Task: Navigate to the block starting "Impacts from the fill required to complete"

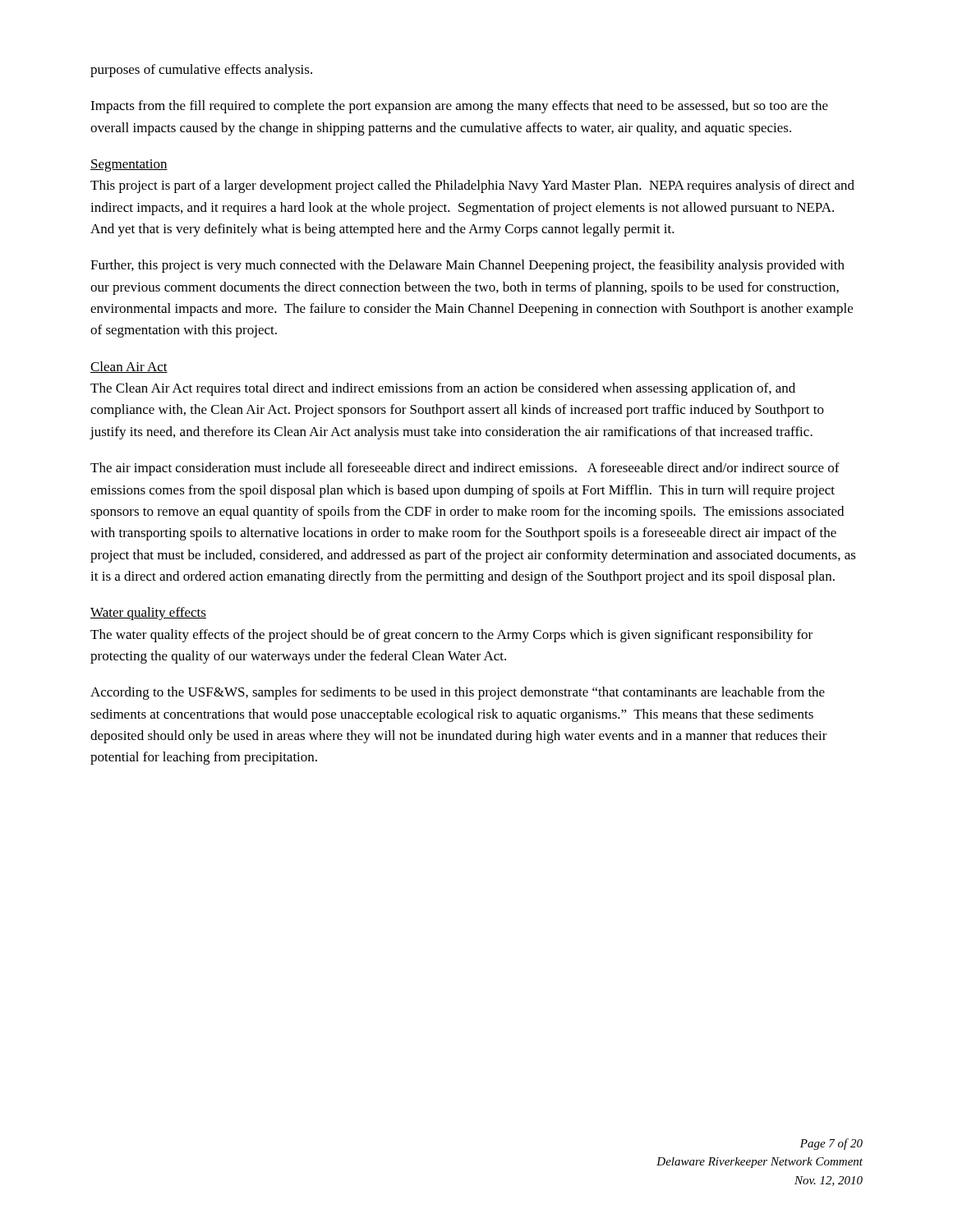Action: click(459, 117)
